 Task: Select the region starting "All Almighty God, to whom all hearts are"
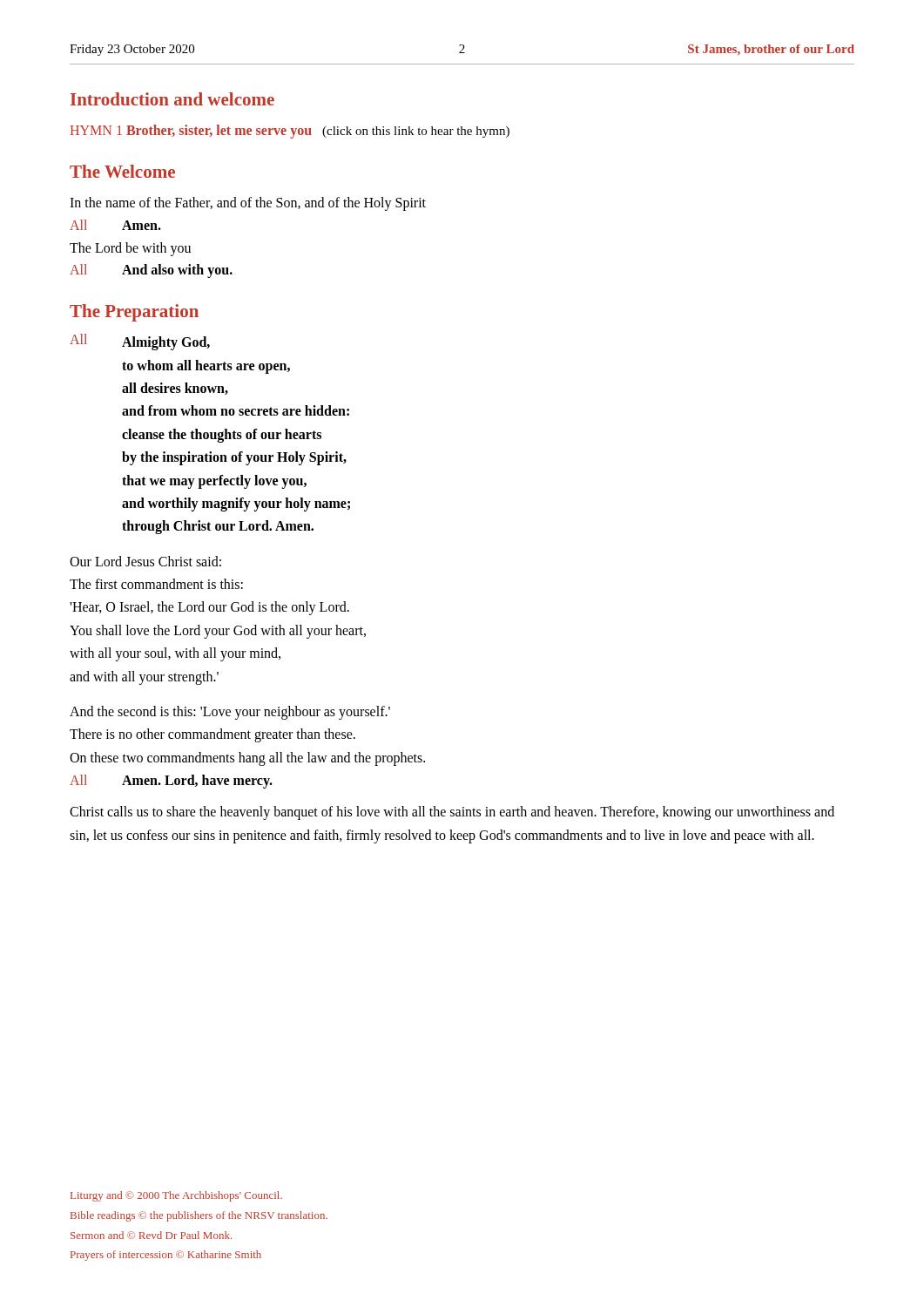coord(210,435)
